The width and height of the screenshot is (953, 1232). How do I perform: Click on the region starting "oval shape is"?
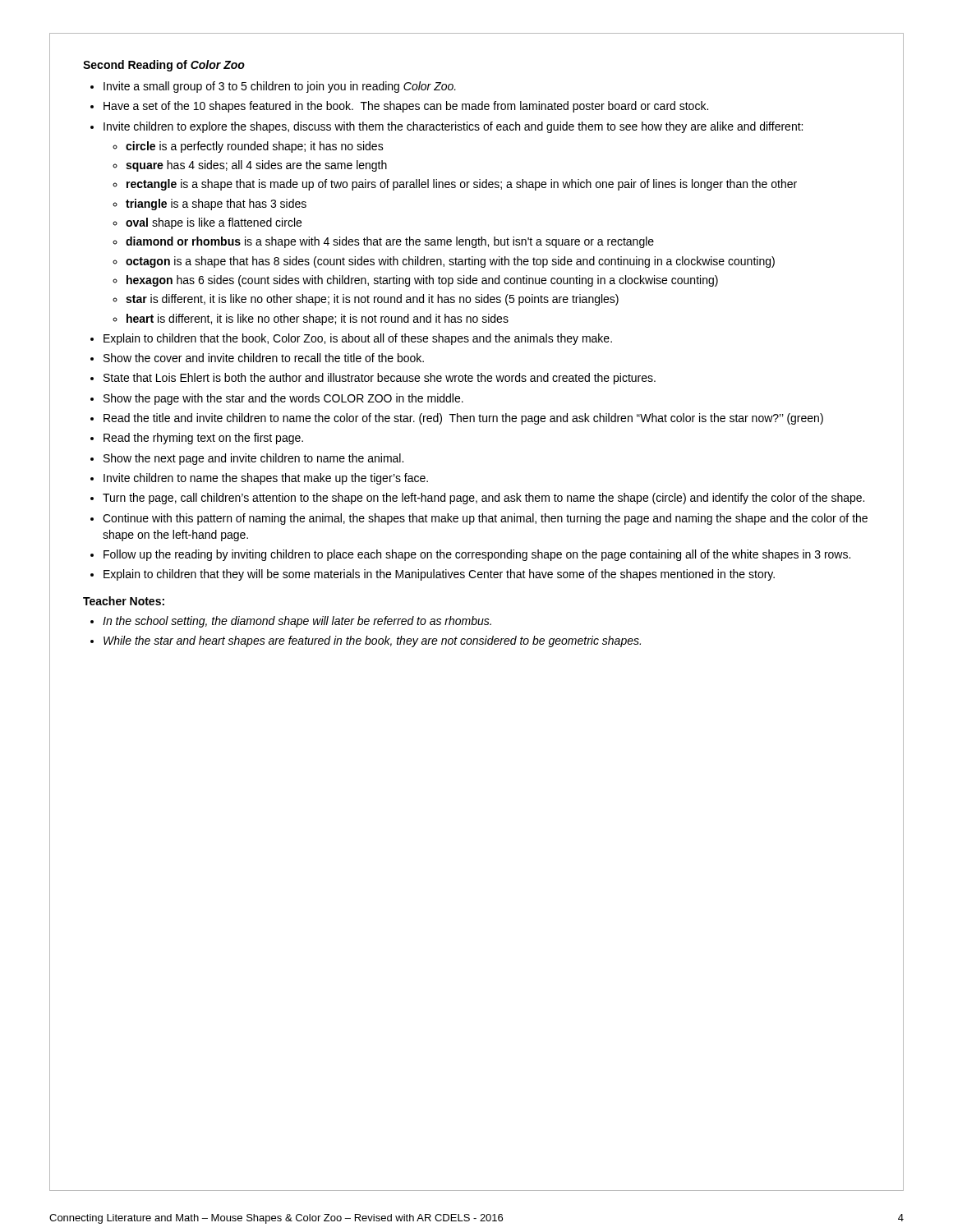coord(214,223)
